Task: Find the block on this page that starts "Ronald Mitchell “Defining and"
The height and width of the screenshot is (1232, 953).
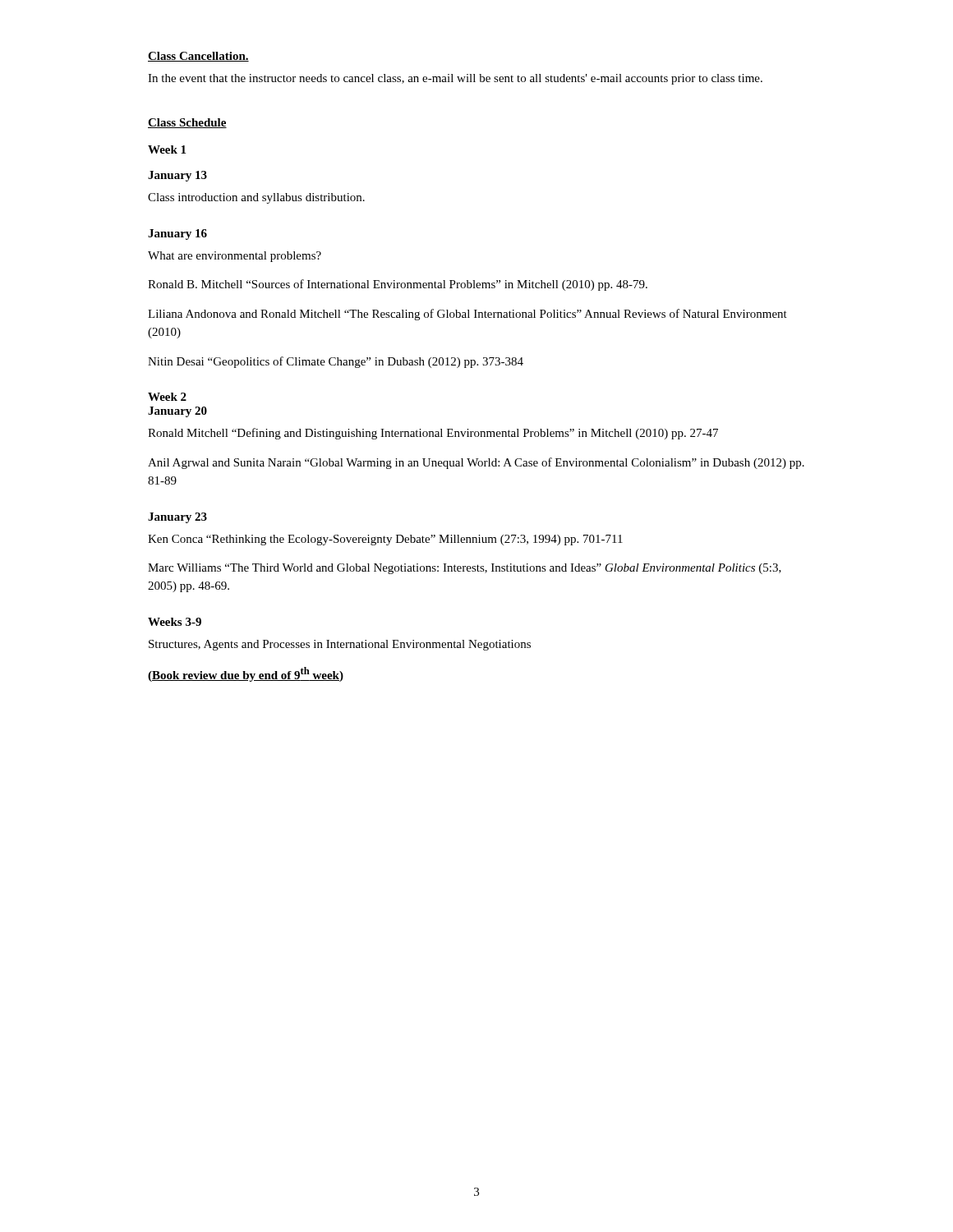Action: coord(433,433)
